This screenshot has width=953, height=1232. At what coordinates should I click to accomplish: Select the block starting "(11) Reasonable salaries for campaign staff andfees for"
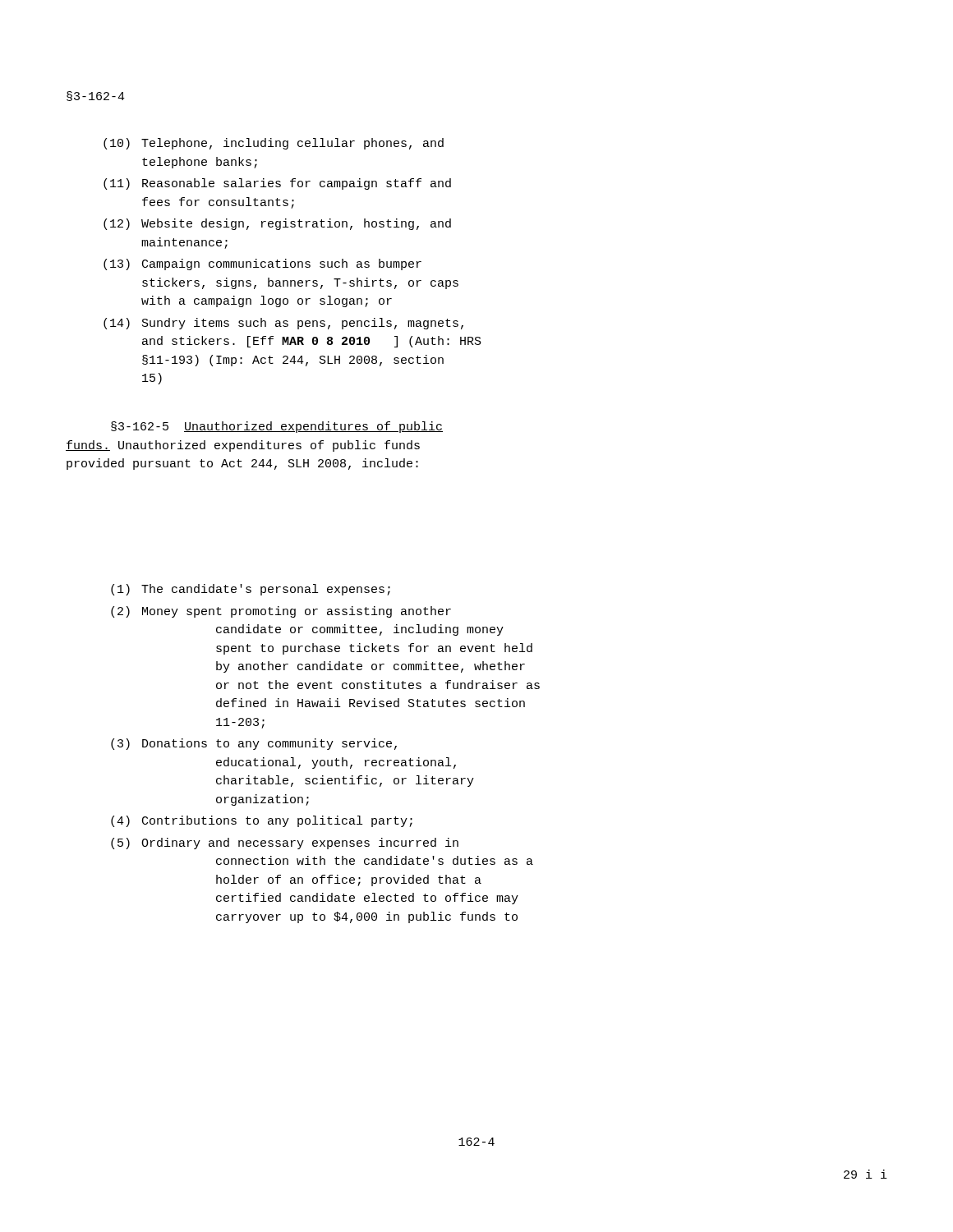(x=277, y=184)
